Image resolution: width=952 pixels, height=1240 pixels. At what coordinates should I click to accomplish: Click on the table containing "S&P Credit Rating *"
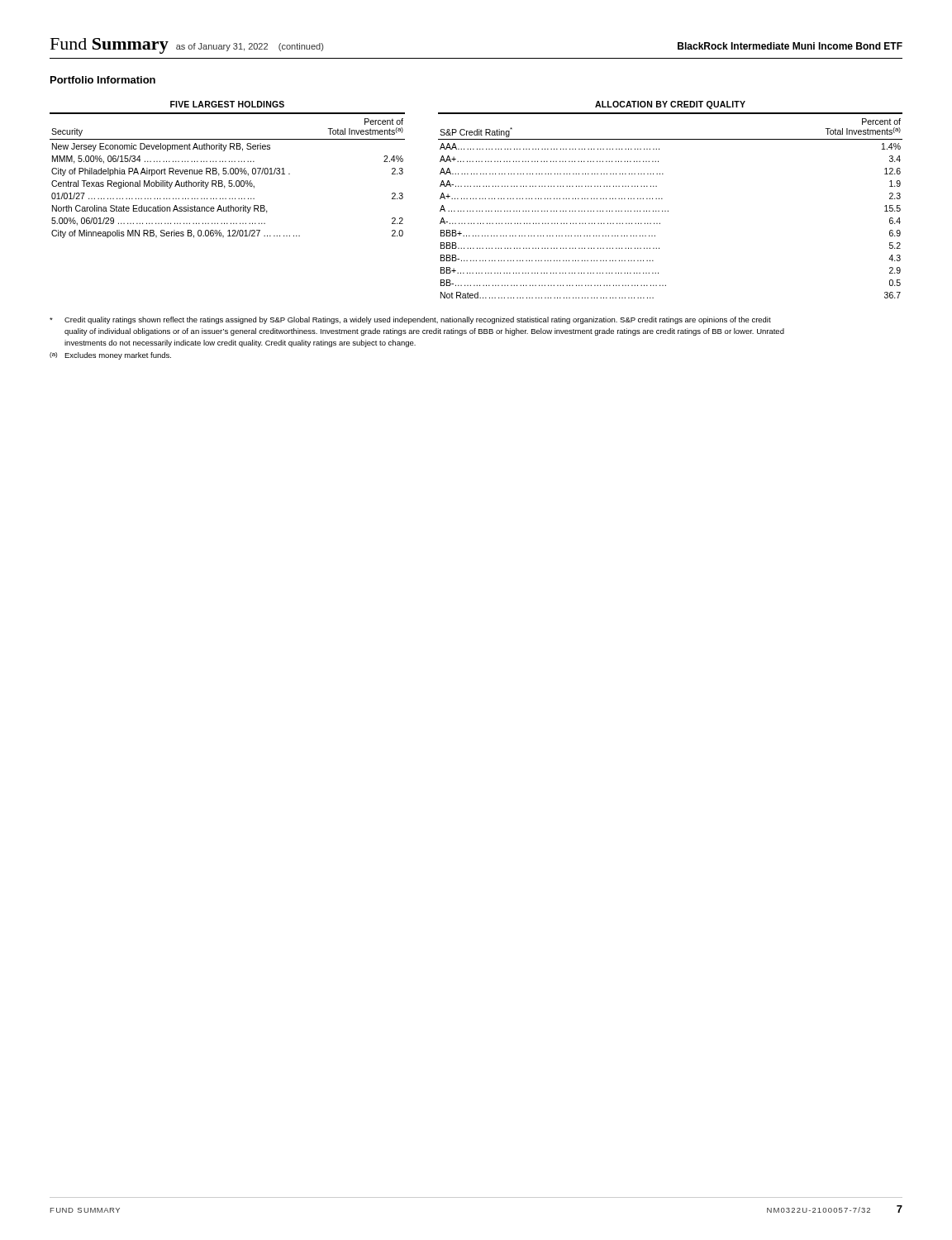pos(670,200)
